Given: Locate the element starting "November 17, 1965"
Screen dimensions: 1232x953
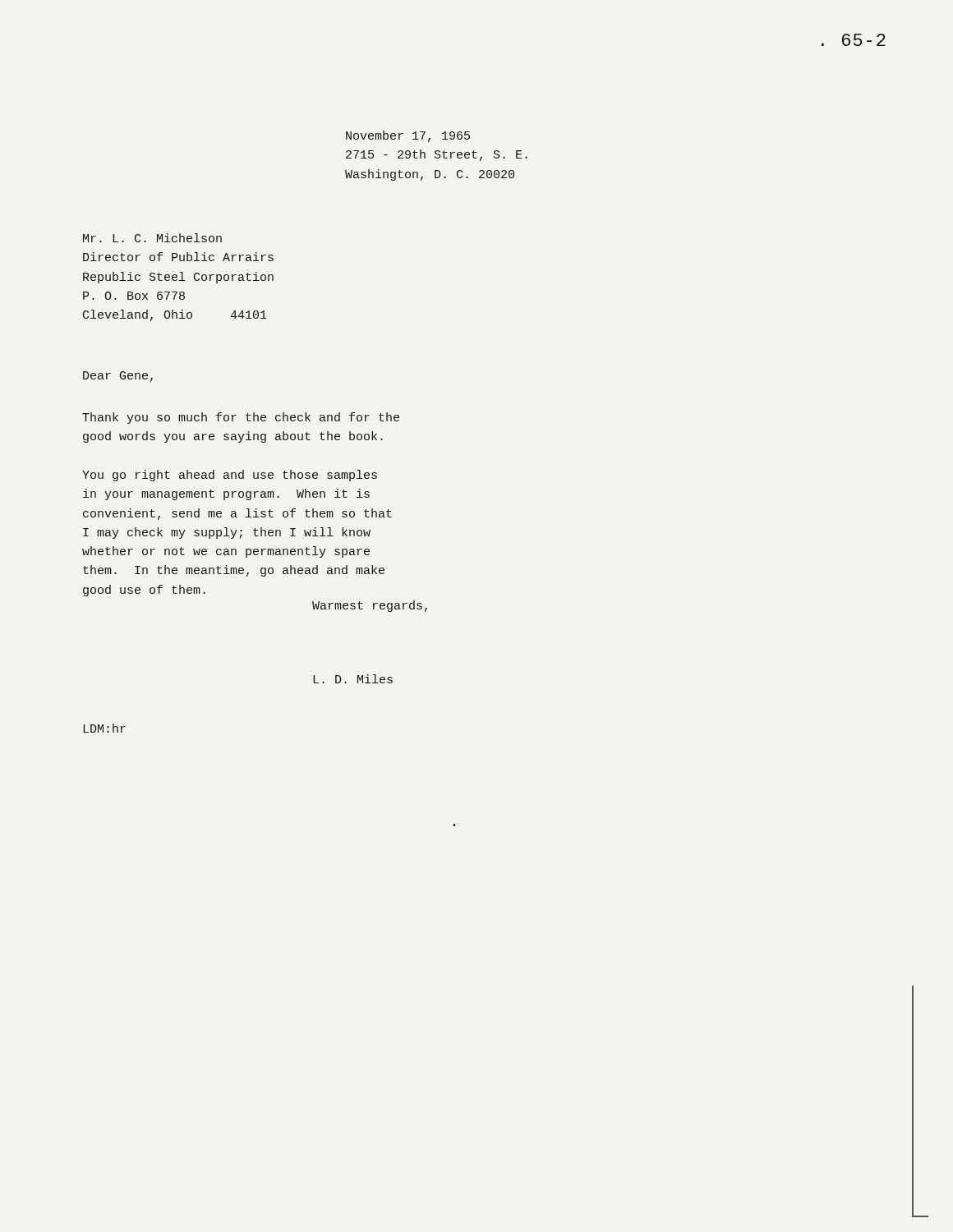Looking at the screenshot, I should tap(438, 156).
